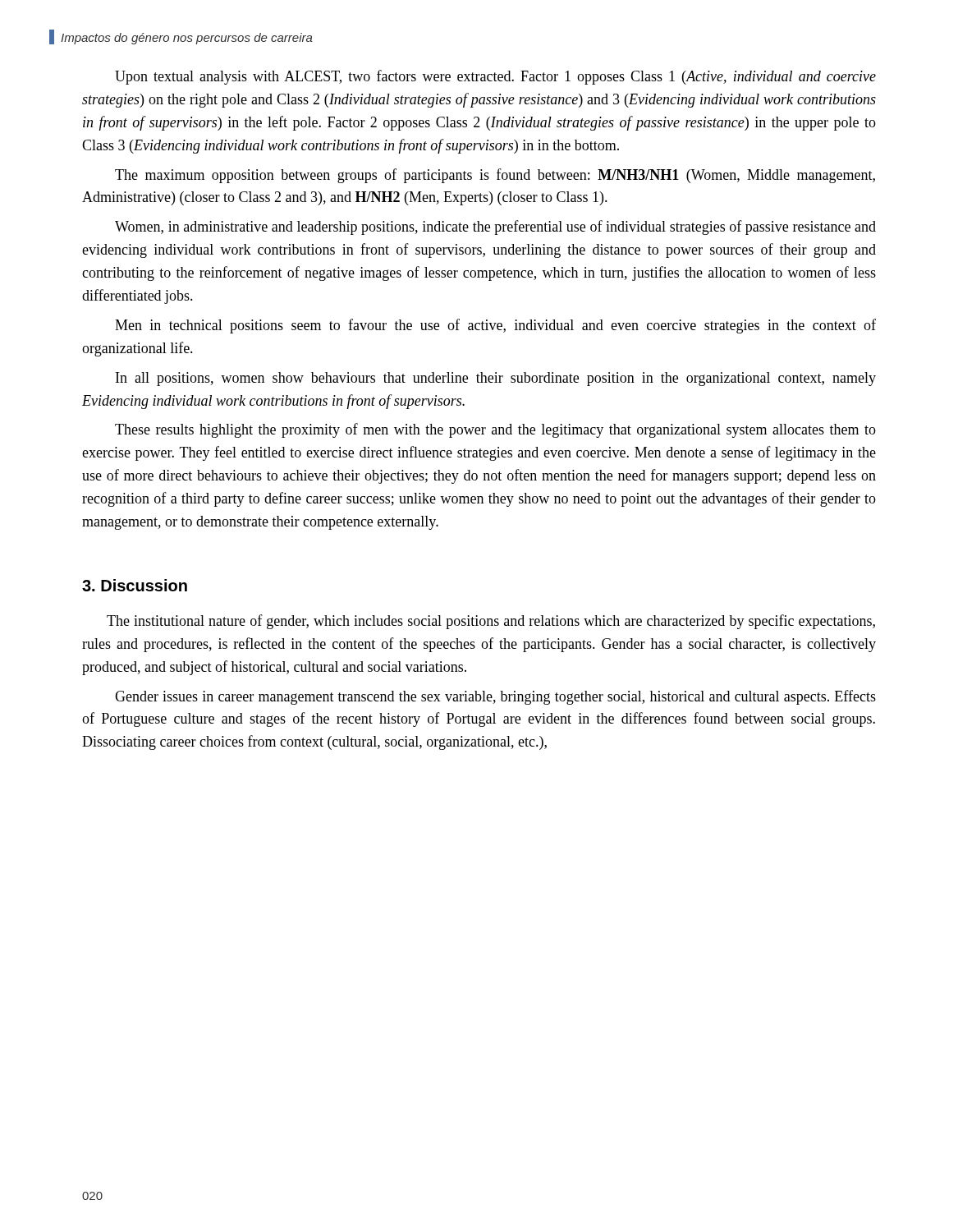Click on the text block that reads "The maximum opposition between groups of participants is"
The height and width of the screenshot is (1232, 958).
[x=479, y=187]
